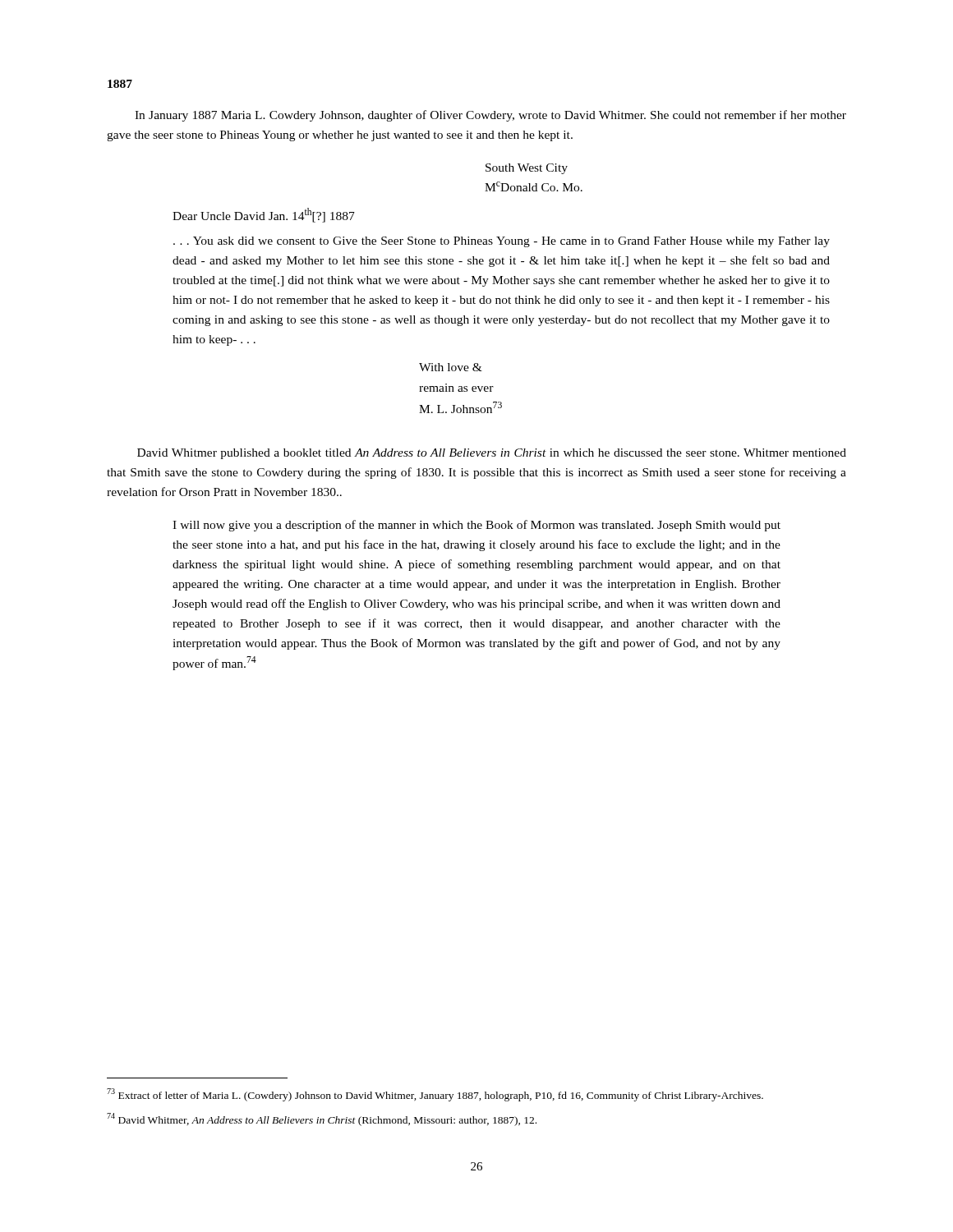Image resolution: width=953 pixels, height=1232 pixels.
Task: Click on the text block with the text "Dear Uncle David"
Action: click(501, 277)
